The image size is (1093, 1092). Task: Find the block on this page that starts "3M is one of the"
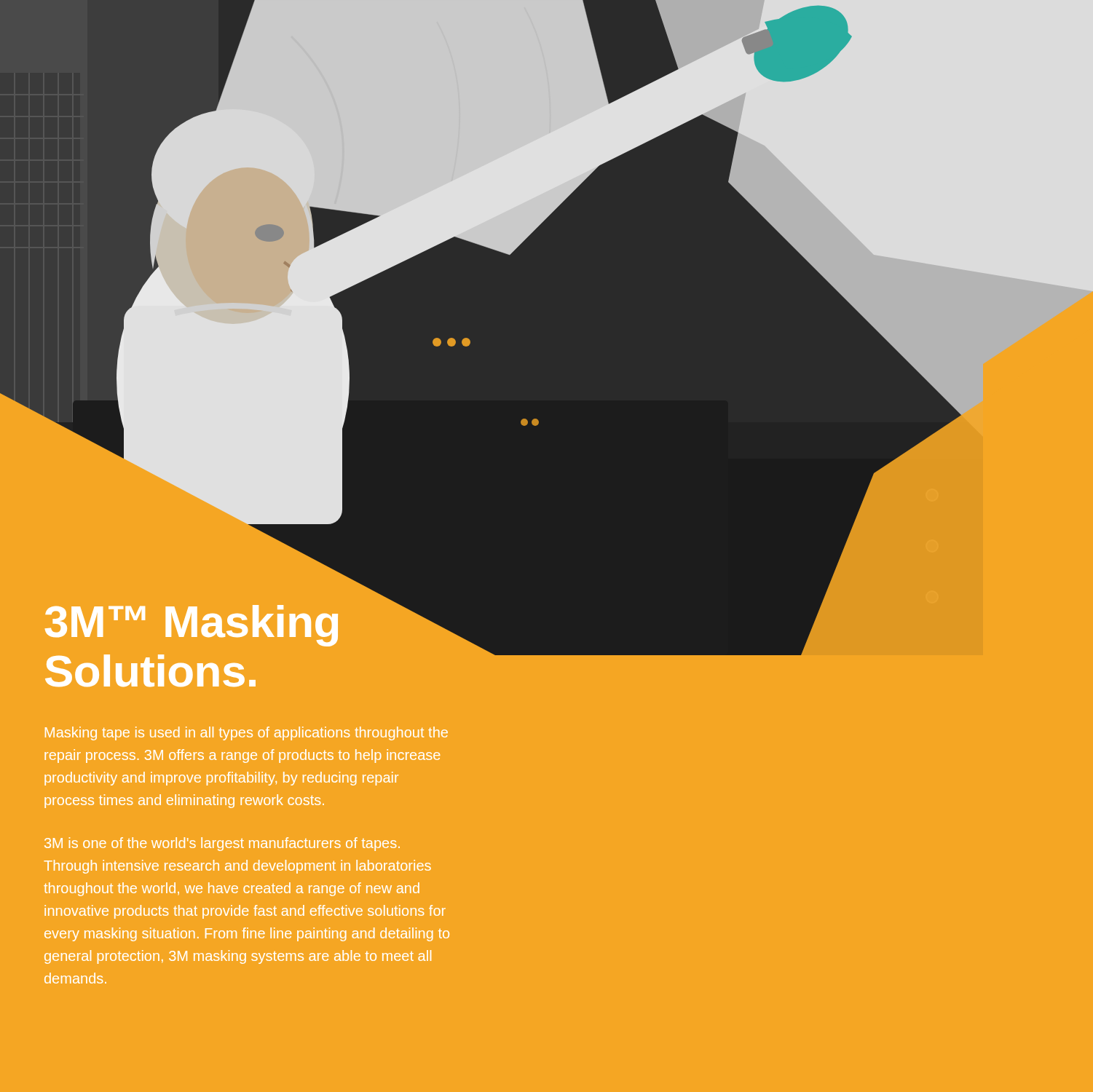coord(248,911)
